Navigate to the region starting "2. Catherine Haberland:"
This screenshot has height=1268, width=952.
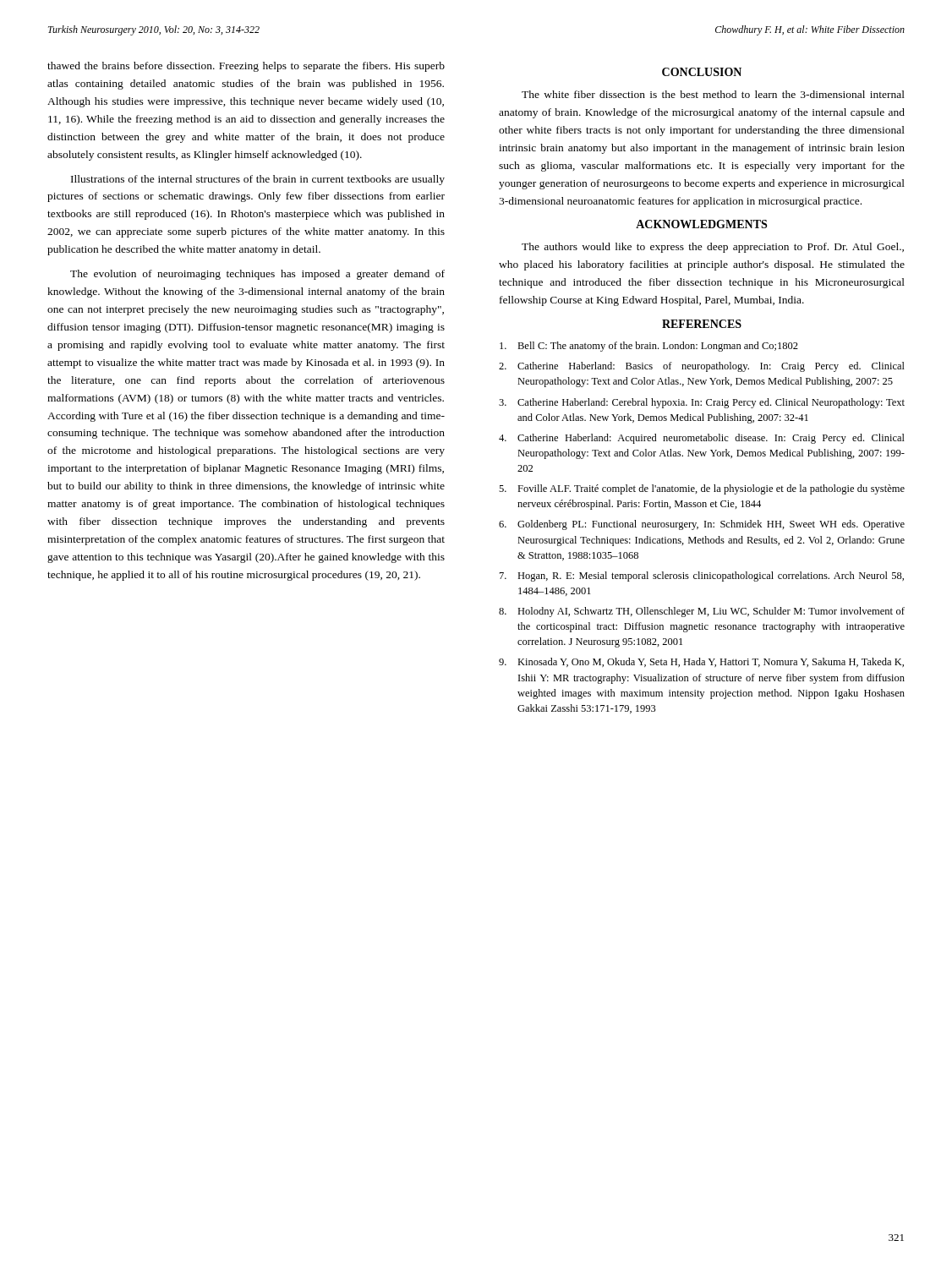point(702,374)
